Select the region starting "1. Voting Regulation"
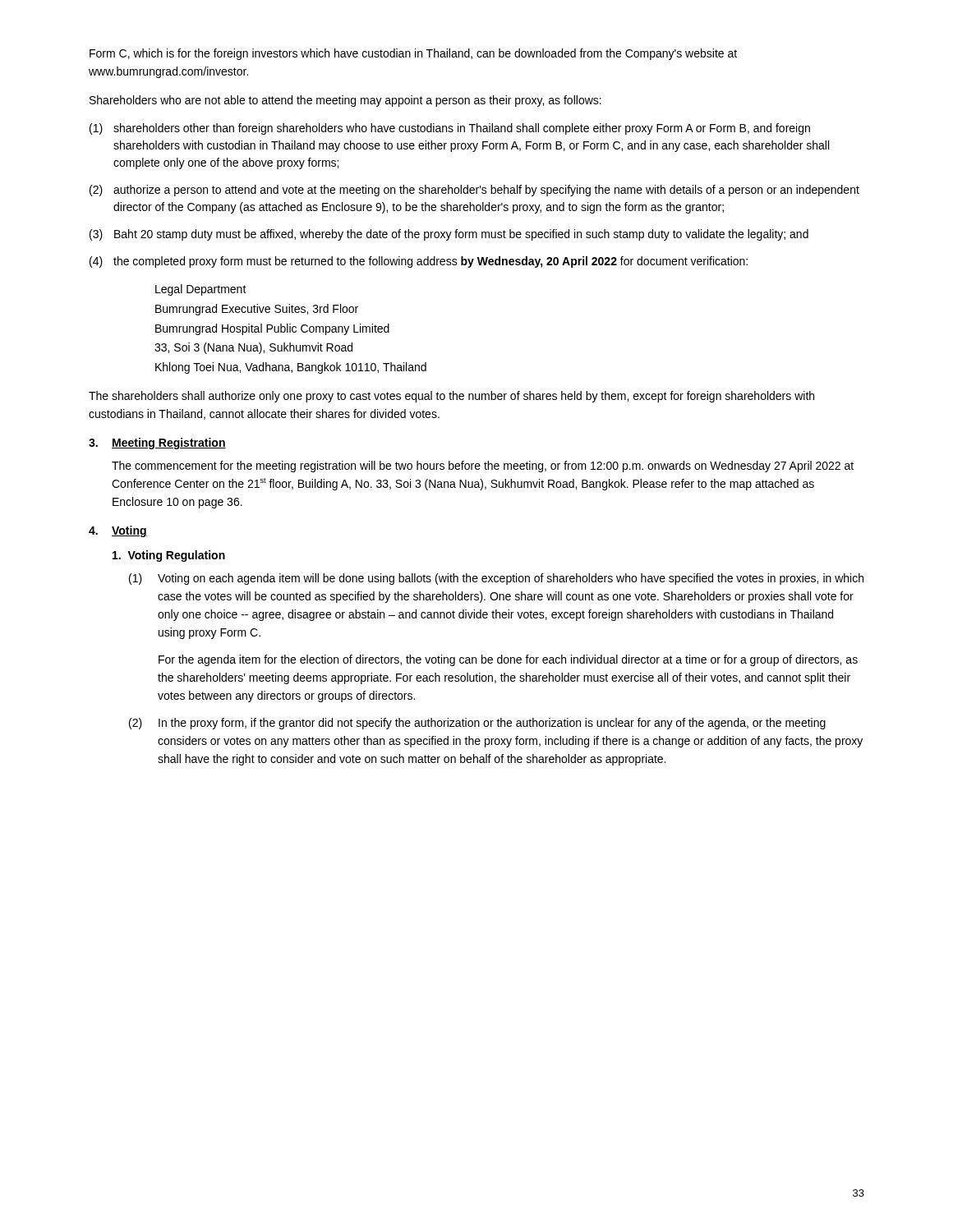The image size is (953, 1232). [x=168, y=556]
